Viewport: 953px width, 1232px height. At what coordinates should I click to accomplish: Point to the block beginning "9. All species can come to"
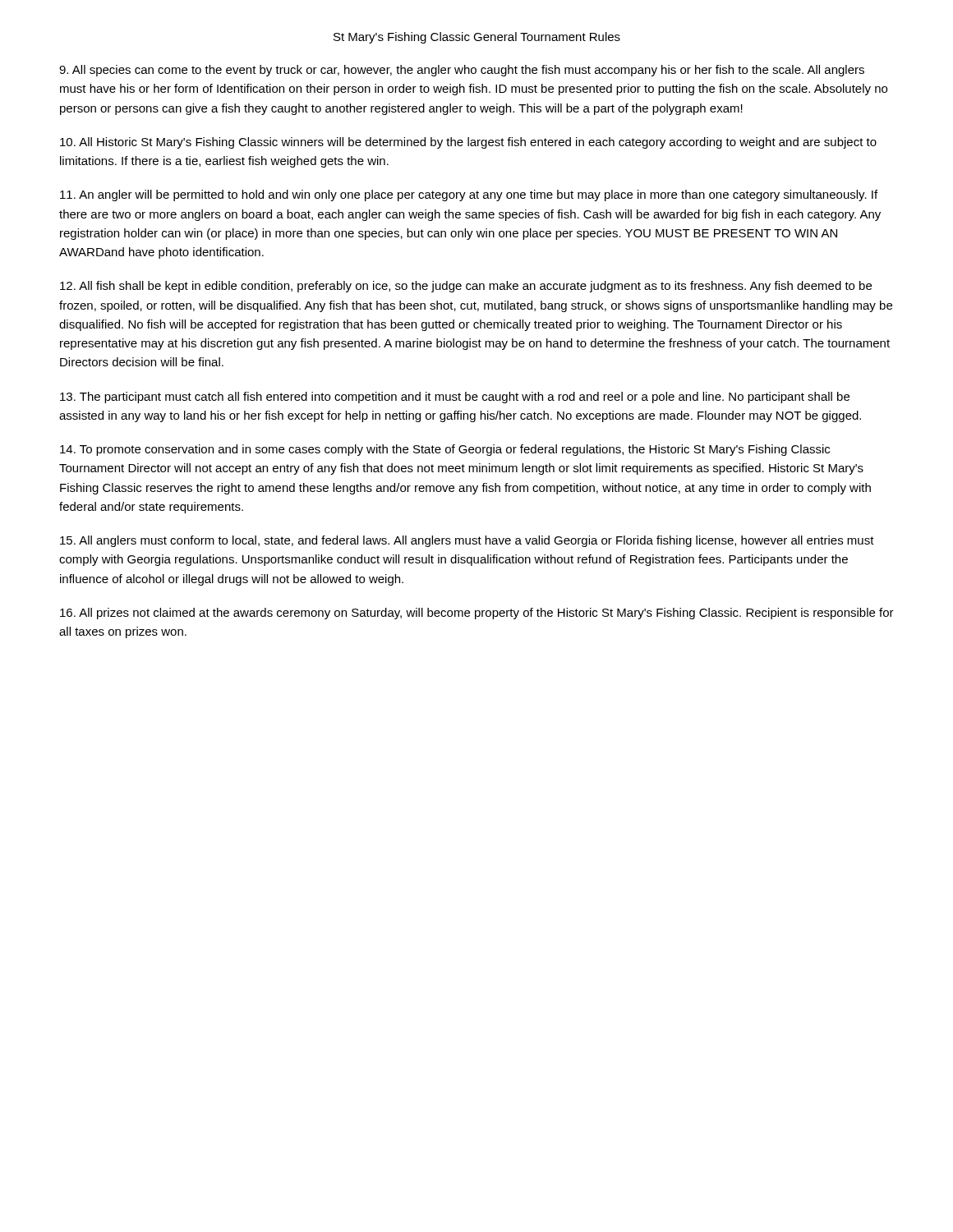(474, 89)
